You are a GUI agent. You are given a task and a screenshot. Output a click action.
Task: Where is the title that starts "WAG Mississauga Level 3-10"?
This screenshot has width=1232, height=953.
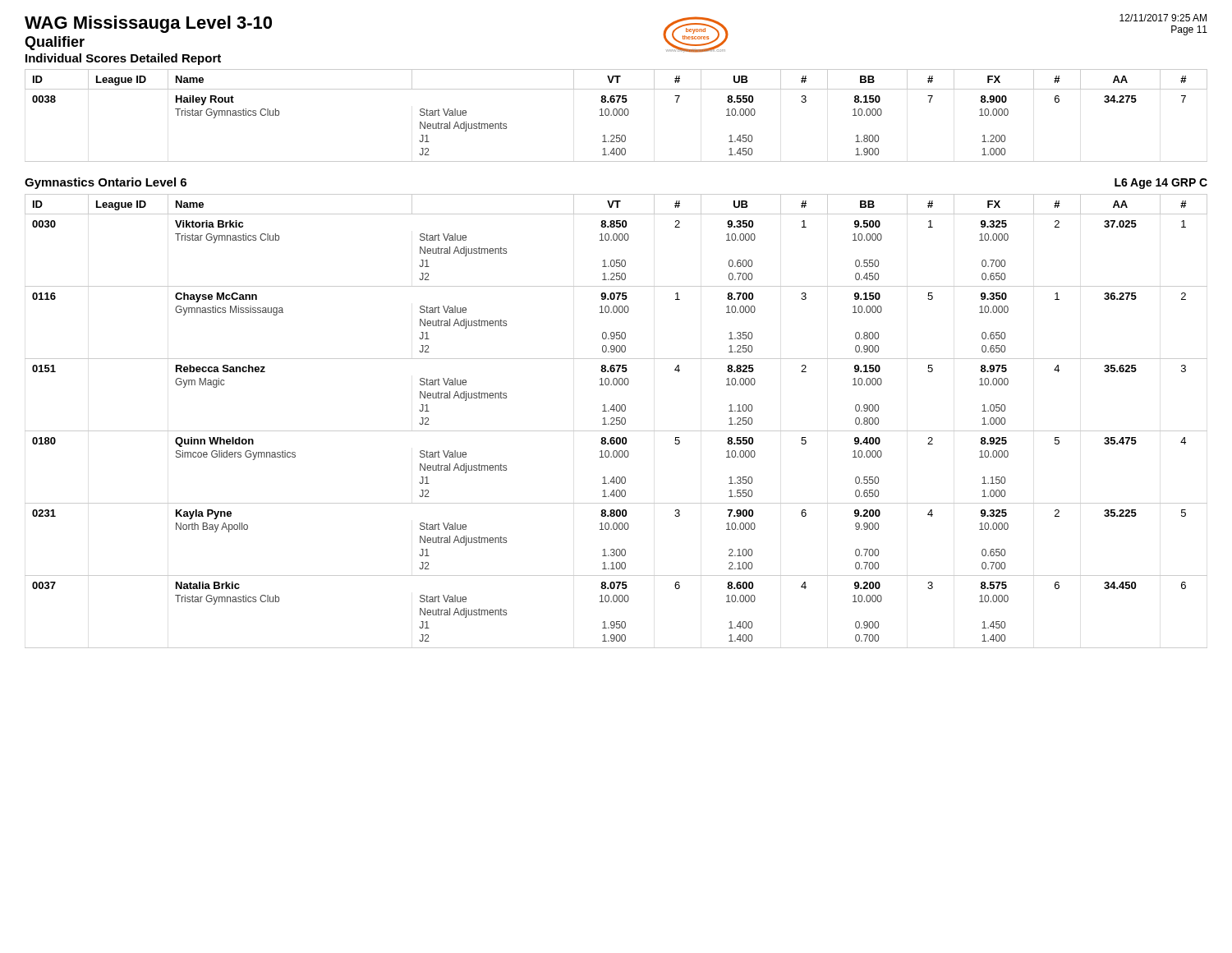(149, 39)
